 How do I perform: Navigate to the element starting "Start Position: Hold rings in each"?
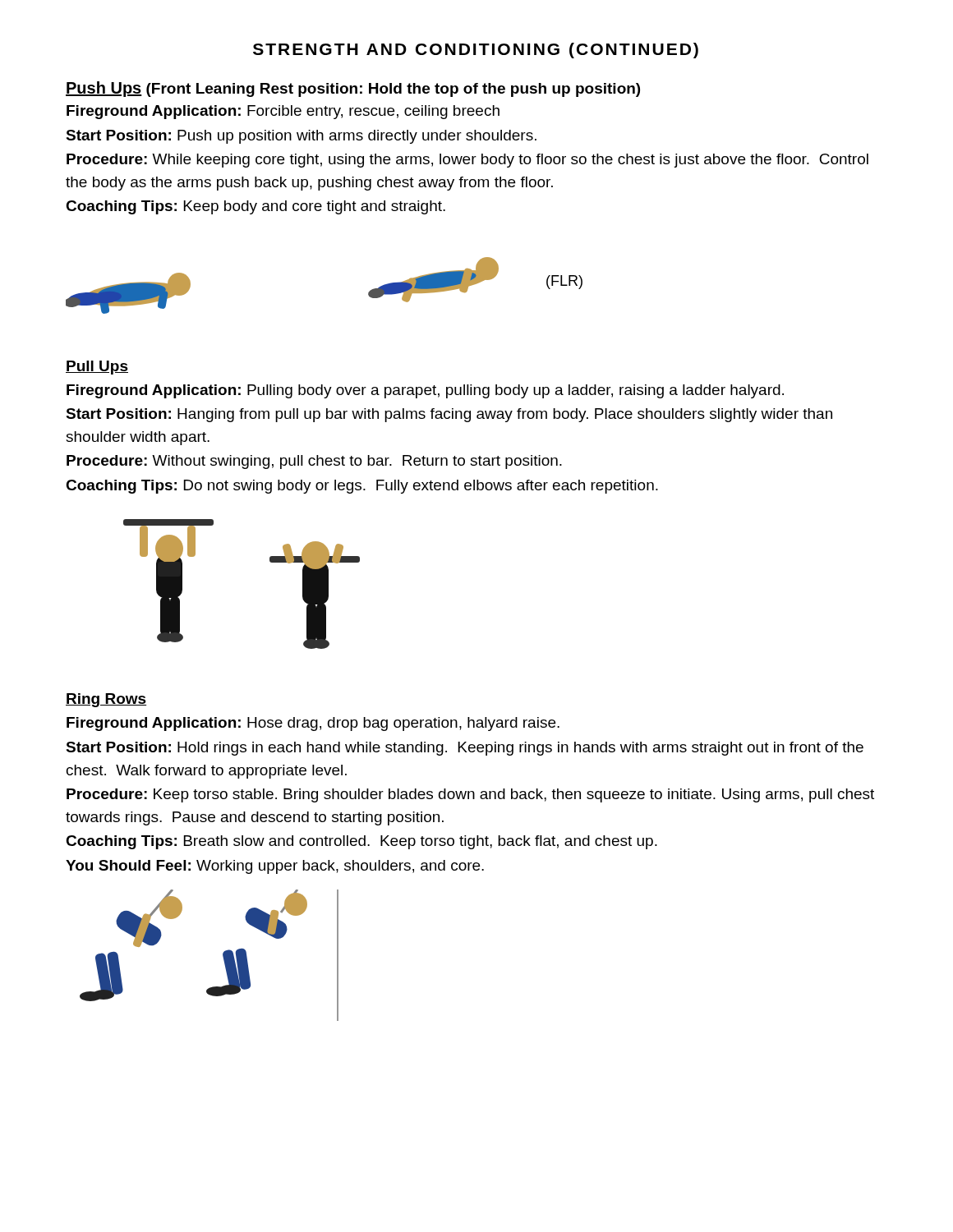pos(465,758)
